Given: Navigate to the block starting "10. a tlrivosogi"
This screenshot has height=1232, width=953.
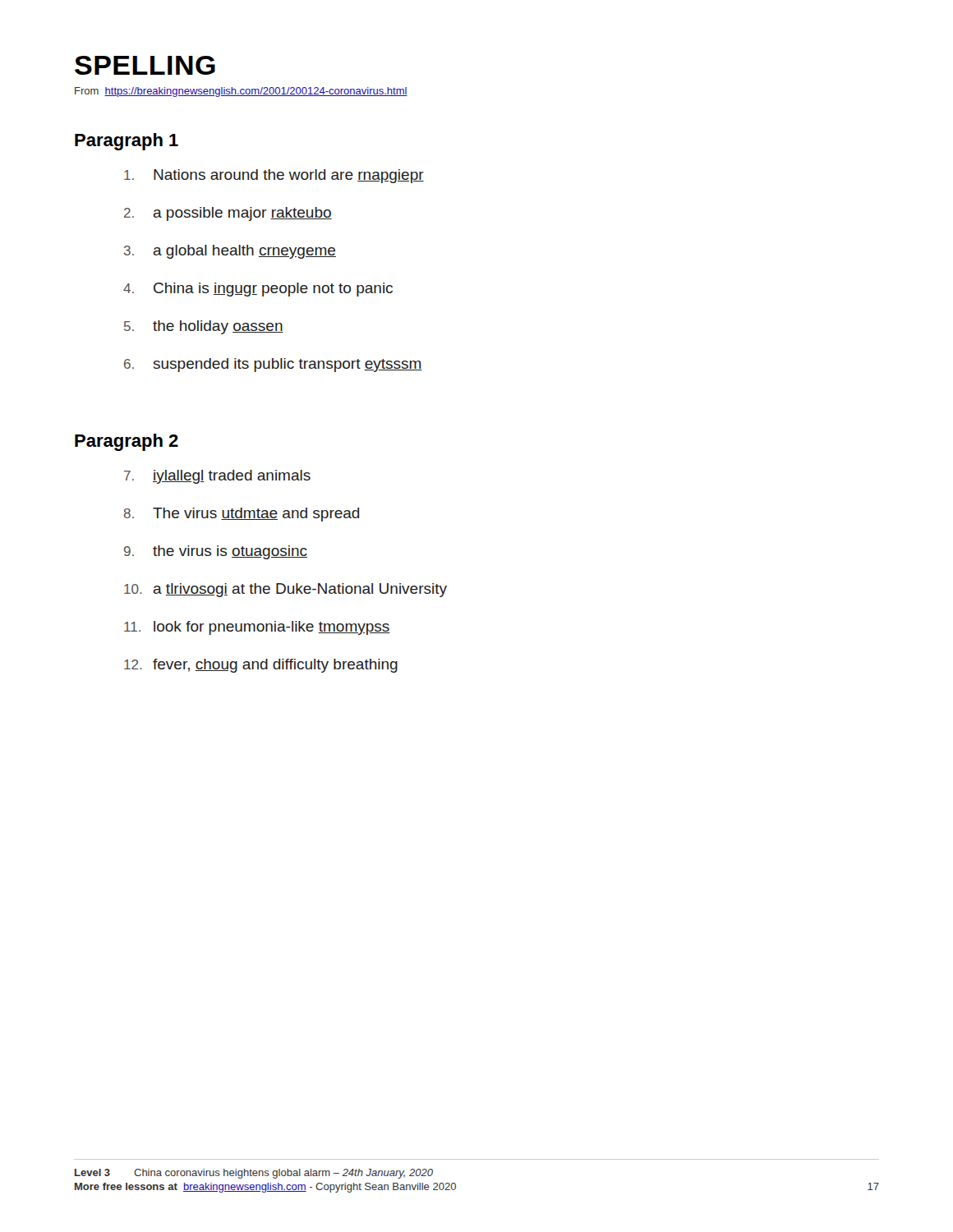Looking at the screenshot, I should click(285, 590).
